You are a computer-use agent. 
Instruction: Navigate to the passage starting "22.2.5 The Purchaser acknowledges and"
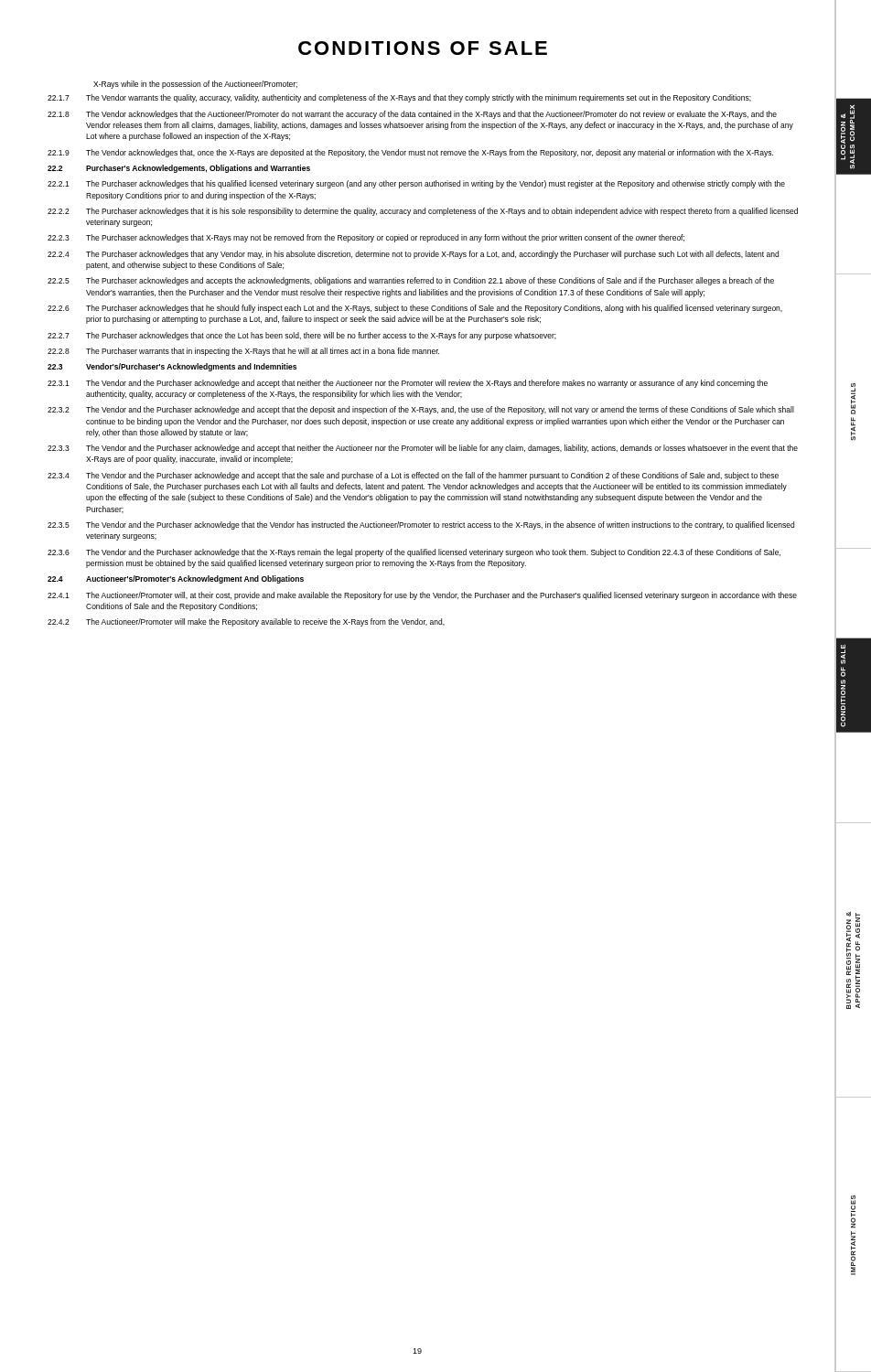(x=424, y=287)
